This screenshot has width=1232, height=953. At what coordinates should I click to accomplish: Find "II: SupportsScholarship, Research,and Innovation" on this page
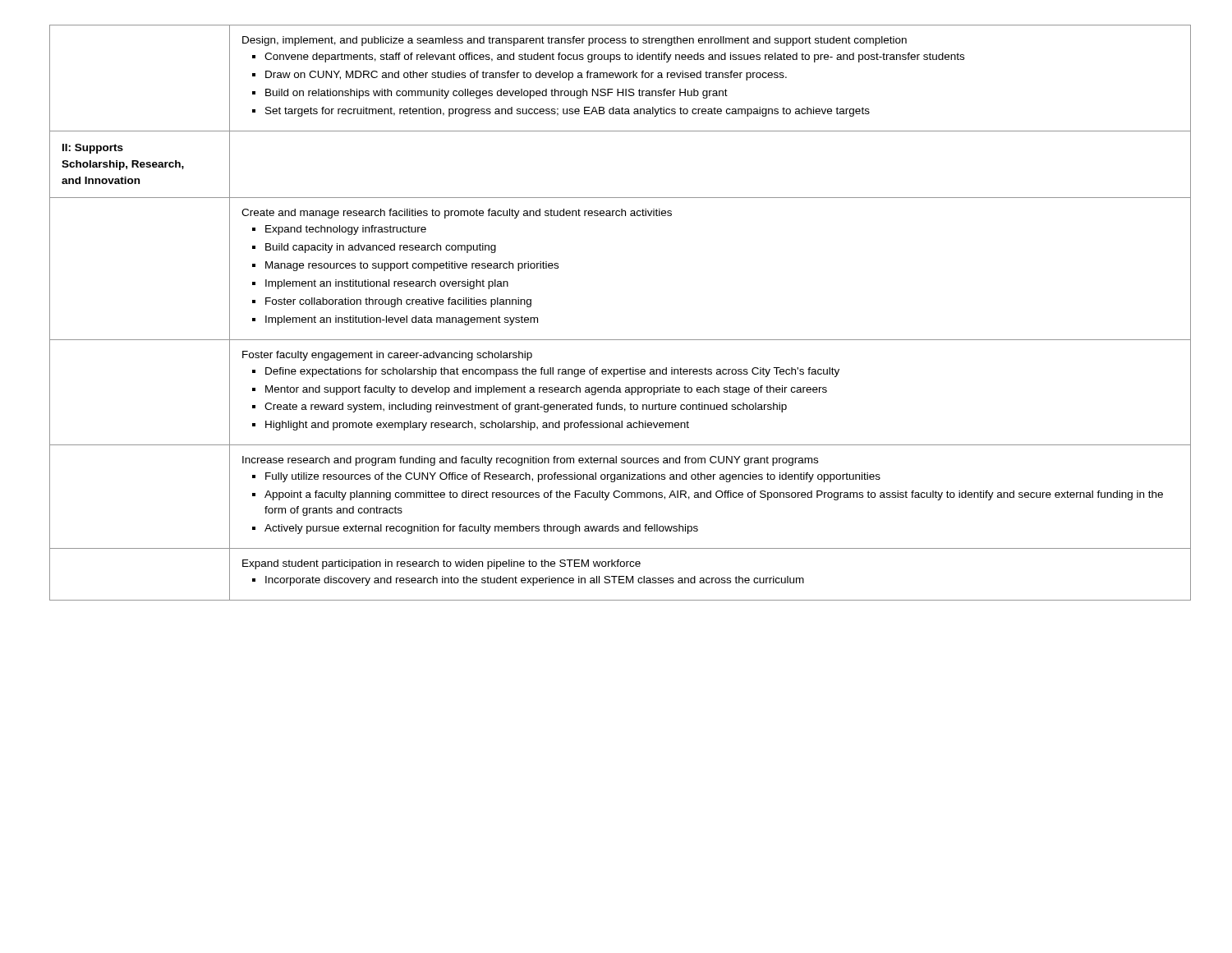123,164
